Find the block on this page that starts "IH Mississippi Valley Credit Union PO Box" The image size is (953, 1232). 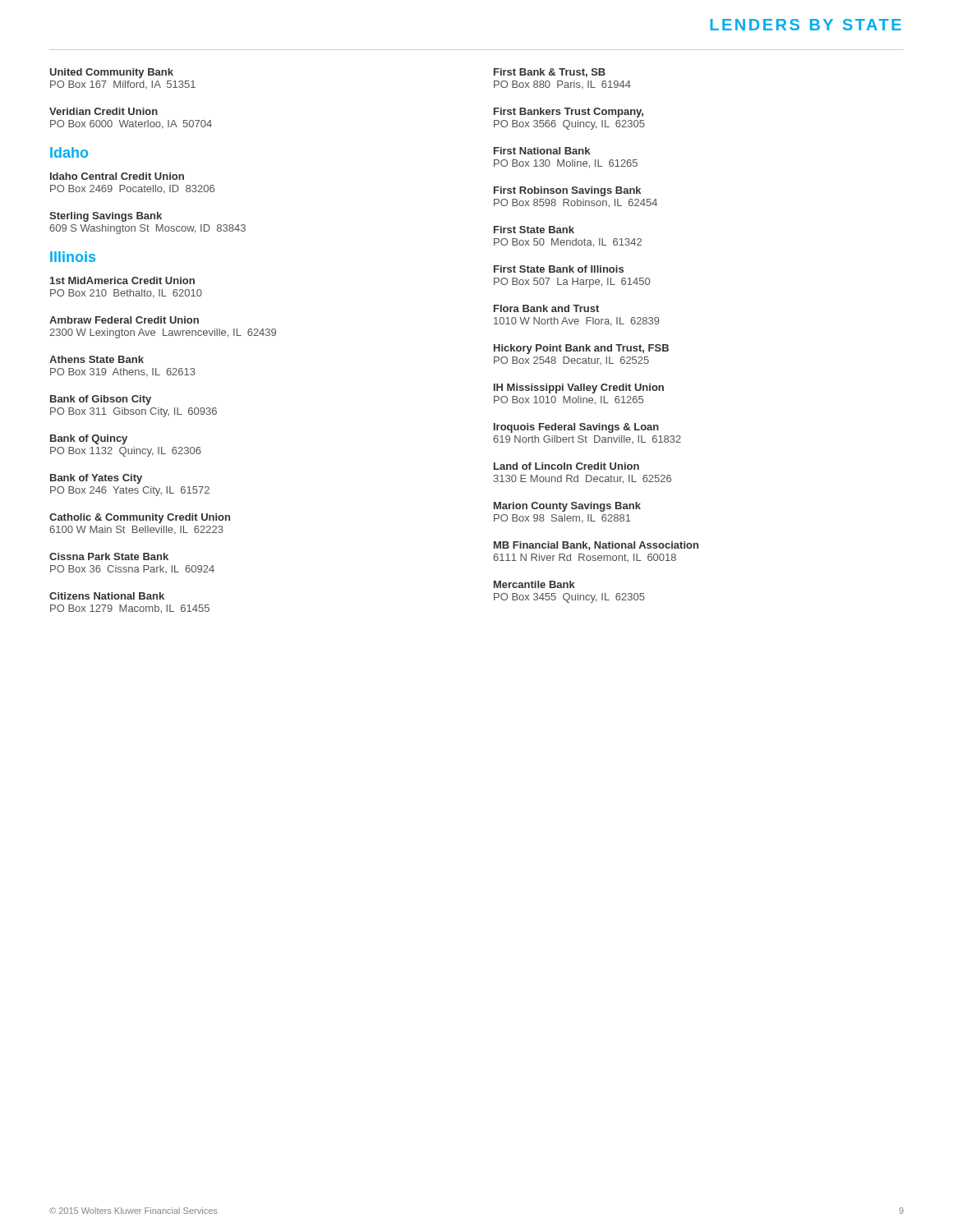tap(579, 388)
